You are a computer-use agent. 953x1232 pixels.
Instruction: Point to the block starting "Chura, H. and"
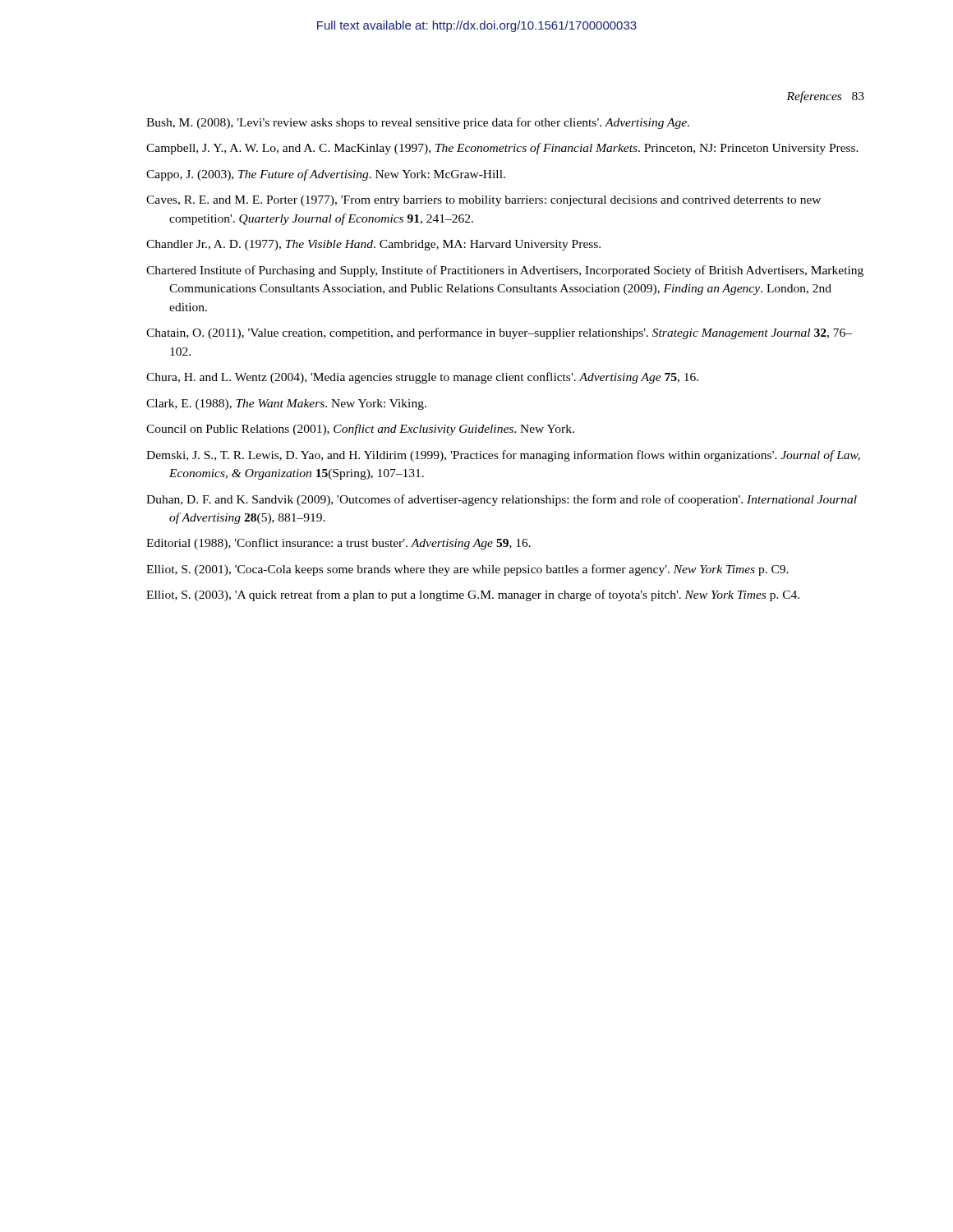[423, 377]
